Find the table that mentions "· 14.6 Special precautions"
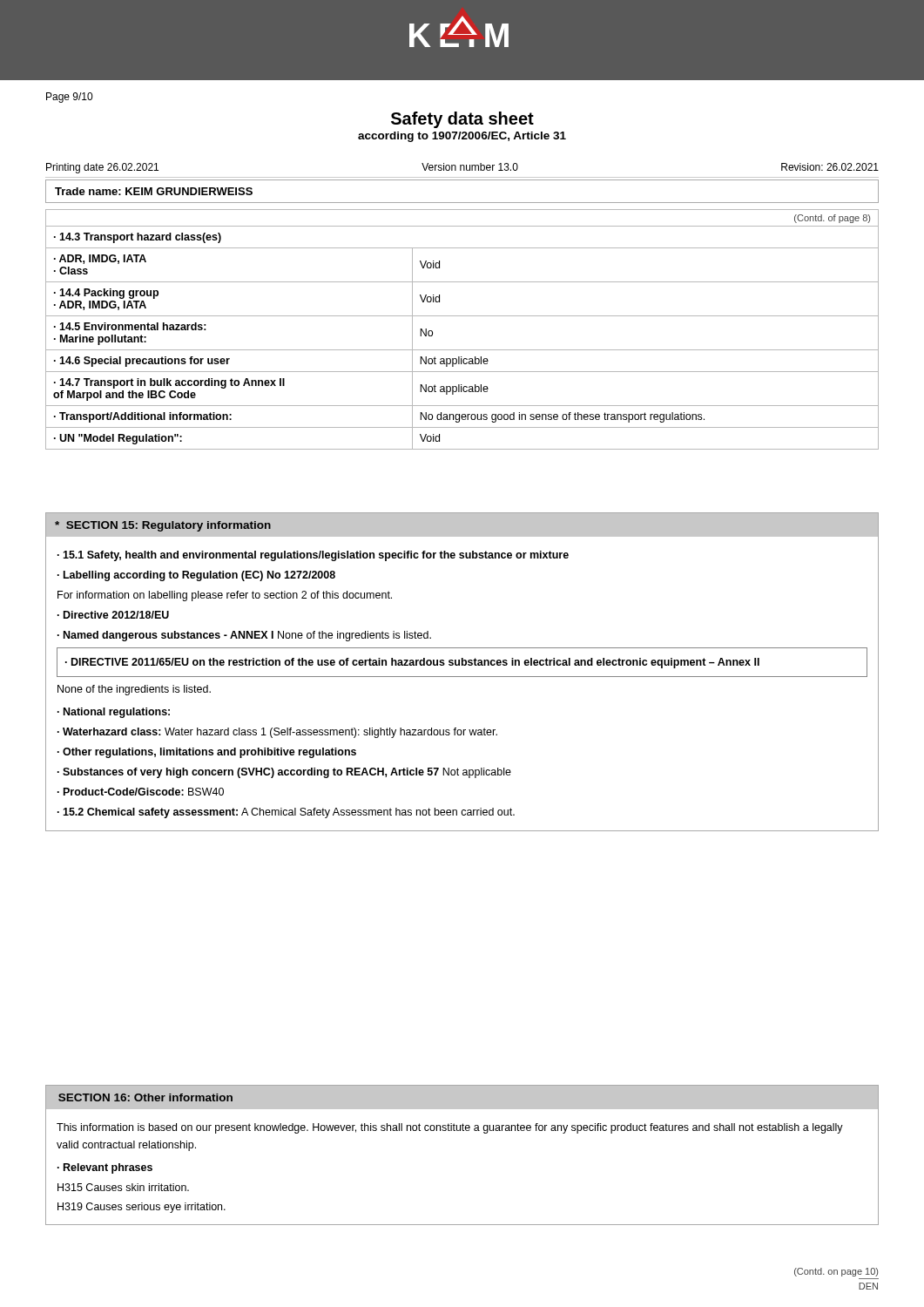Screen dimensions: 1307x924 462,329
